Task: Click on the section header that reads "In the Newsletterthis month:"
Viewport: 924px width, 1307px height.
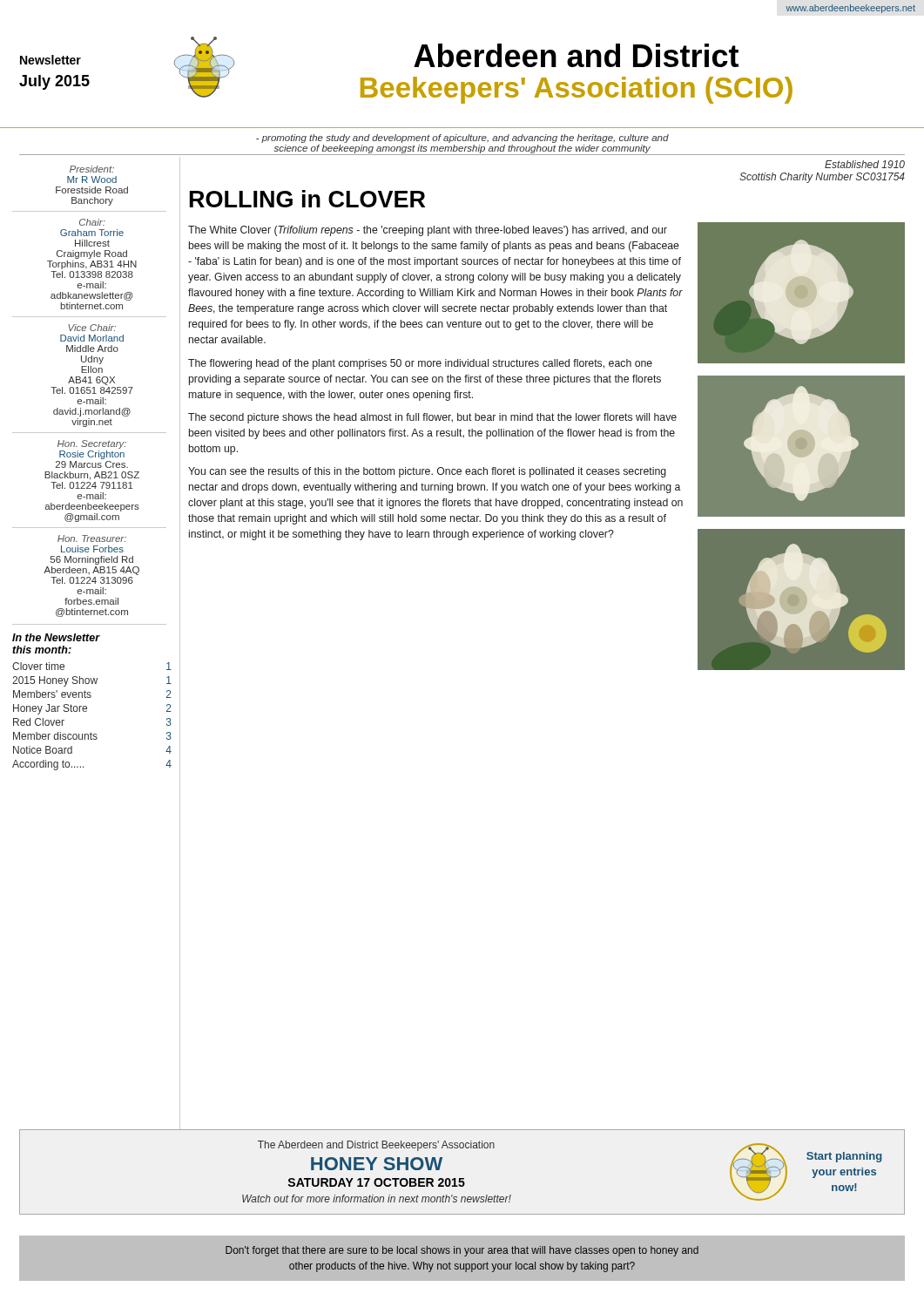Action: click(x=56, y=644)
